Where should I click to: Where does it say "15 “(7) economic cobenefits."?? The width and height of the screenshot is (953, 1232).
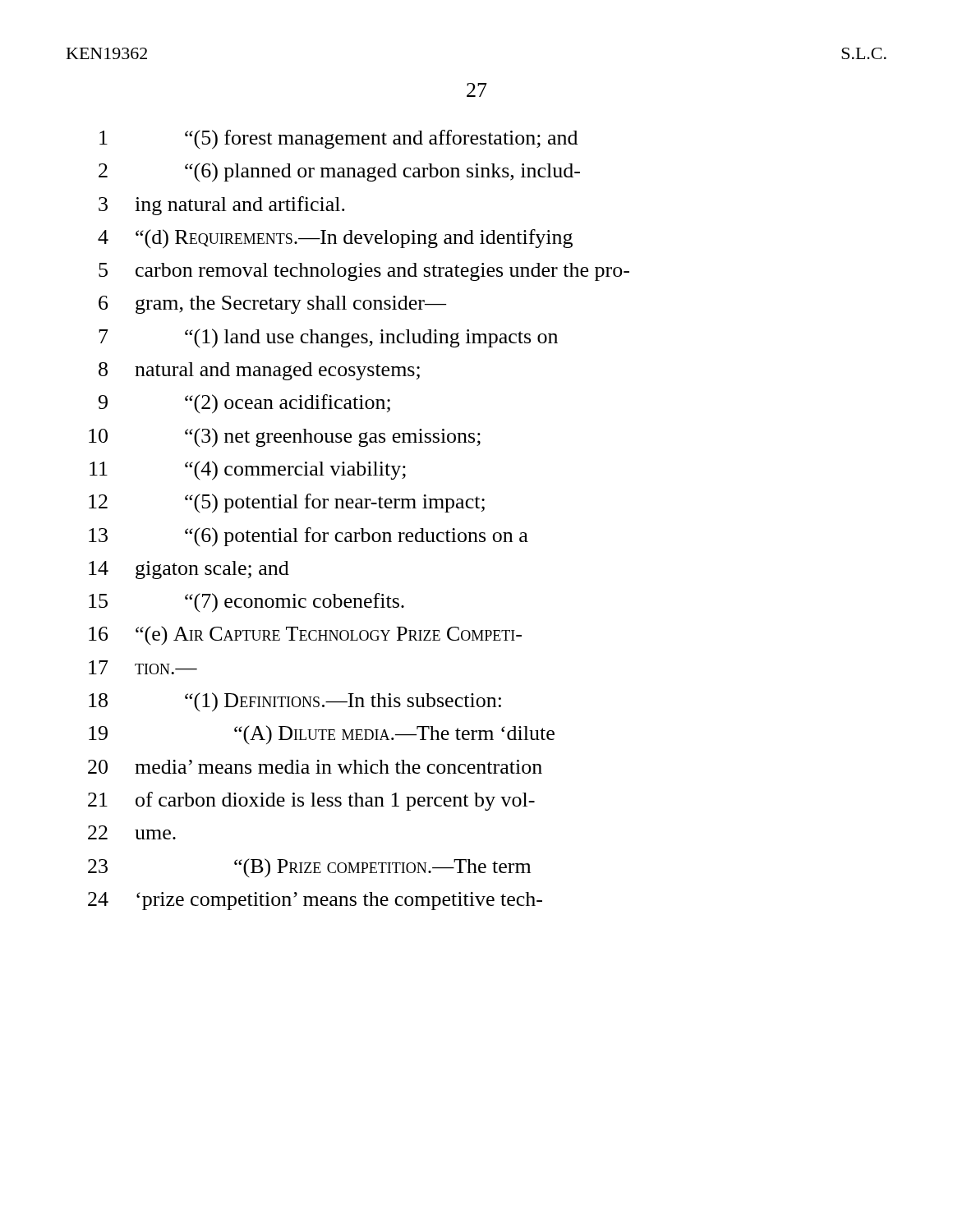pyautogui.click(x=235, y=601)
